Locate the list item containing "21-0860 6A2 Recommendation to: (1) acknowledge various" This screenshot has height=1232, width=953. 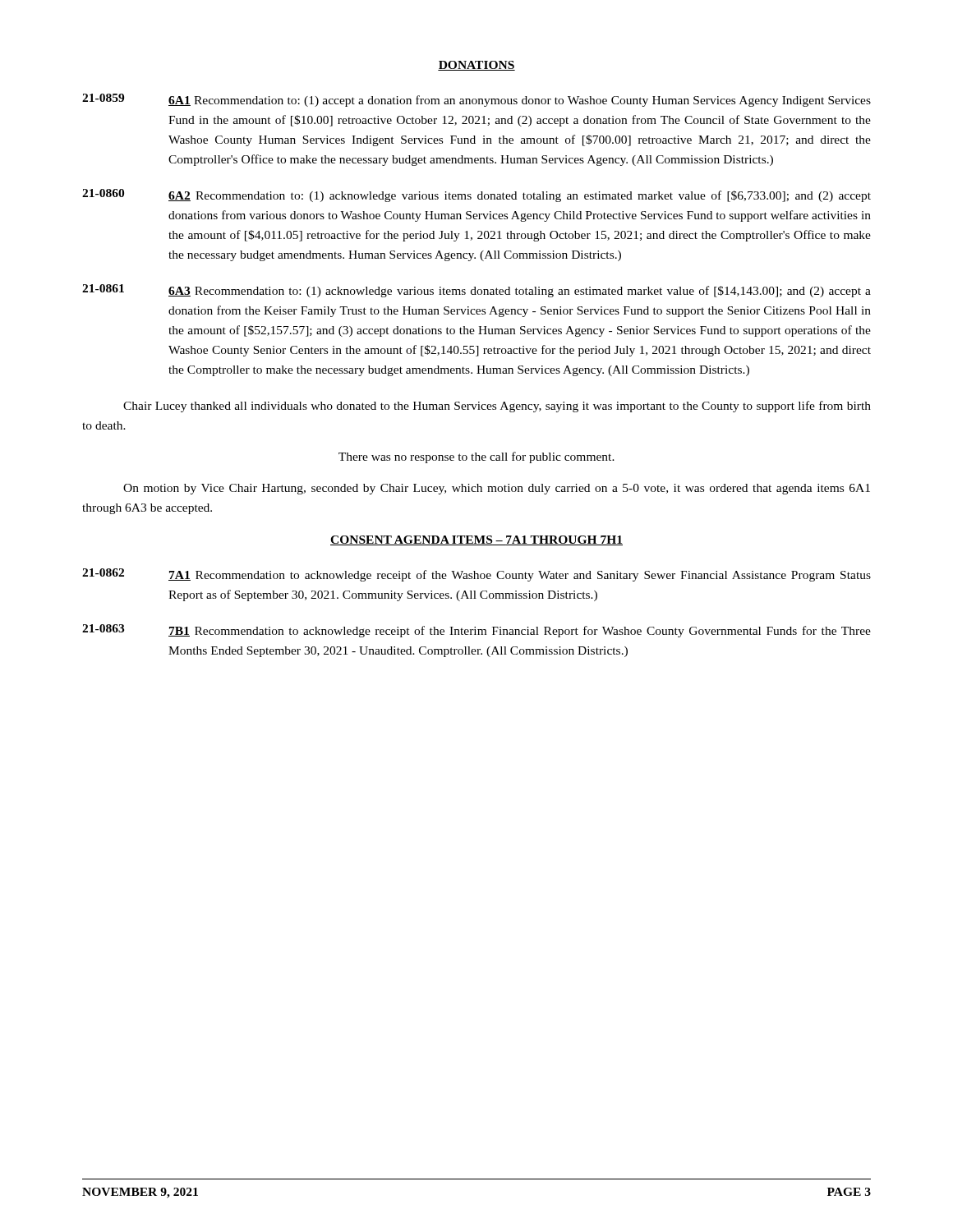[x=476, y=225]
